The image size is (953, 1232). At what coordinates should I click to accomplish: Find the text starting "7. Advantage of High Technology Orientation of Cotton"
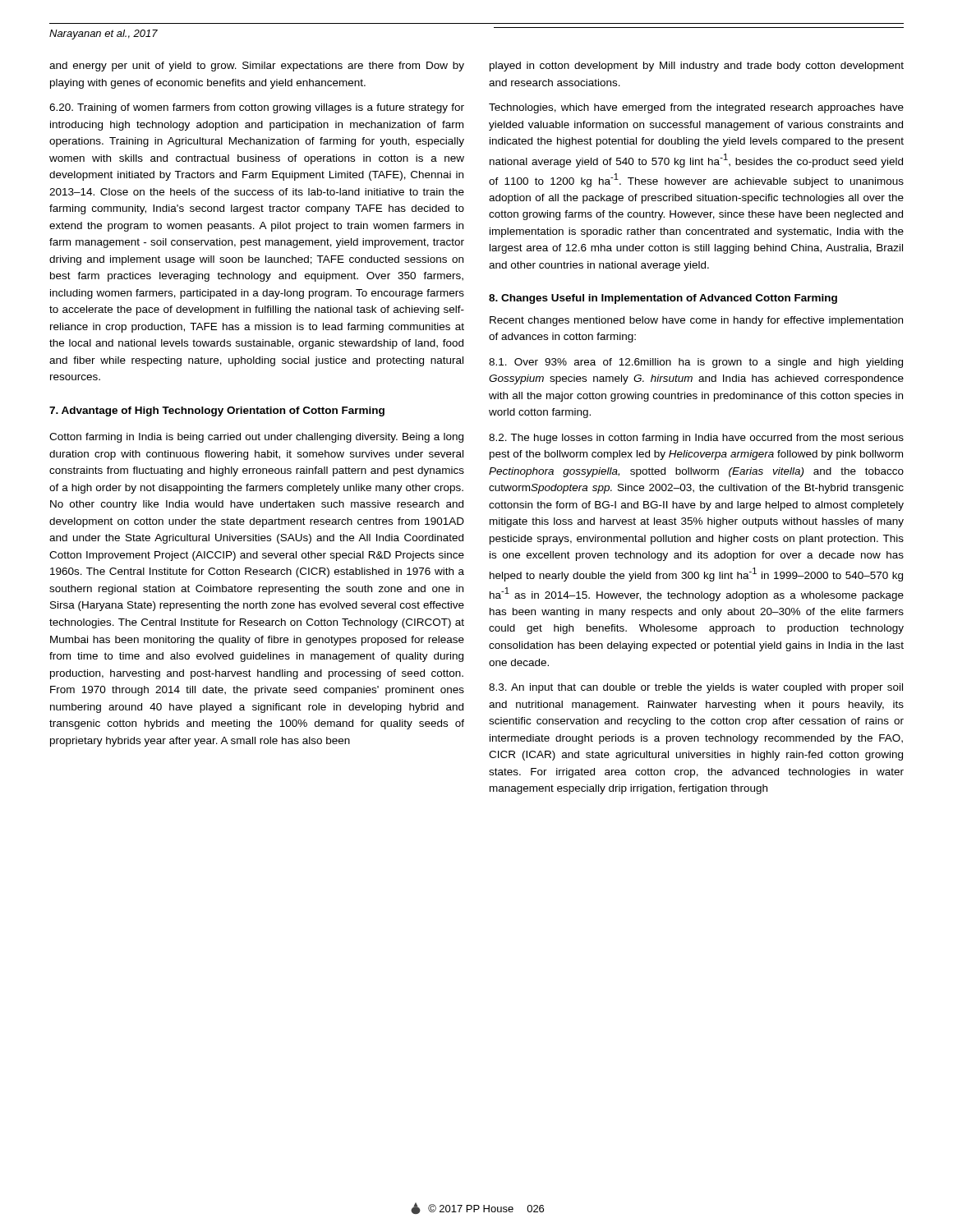coord(257,411)
